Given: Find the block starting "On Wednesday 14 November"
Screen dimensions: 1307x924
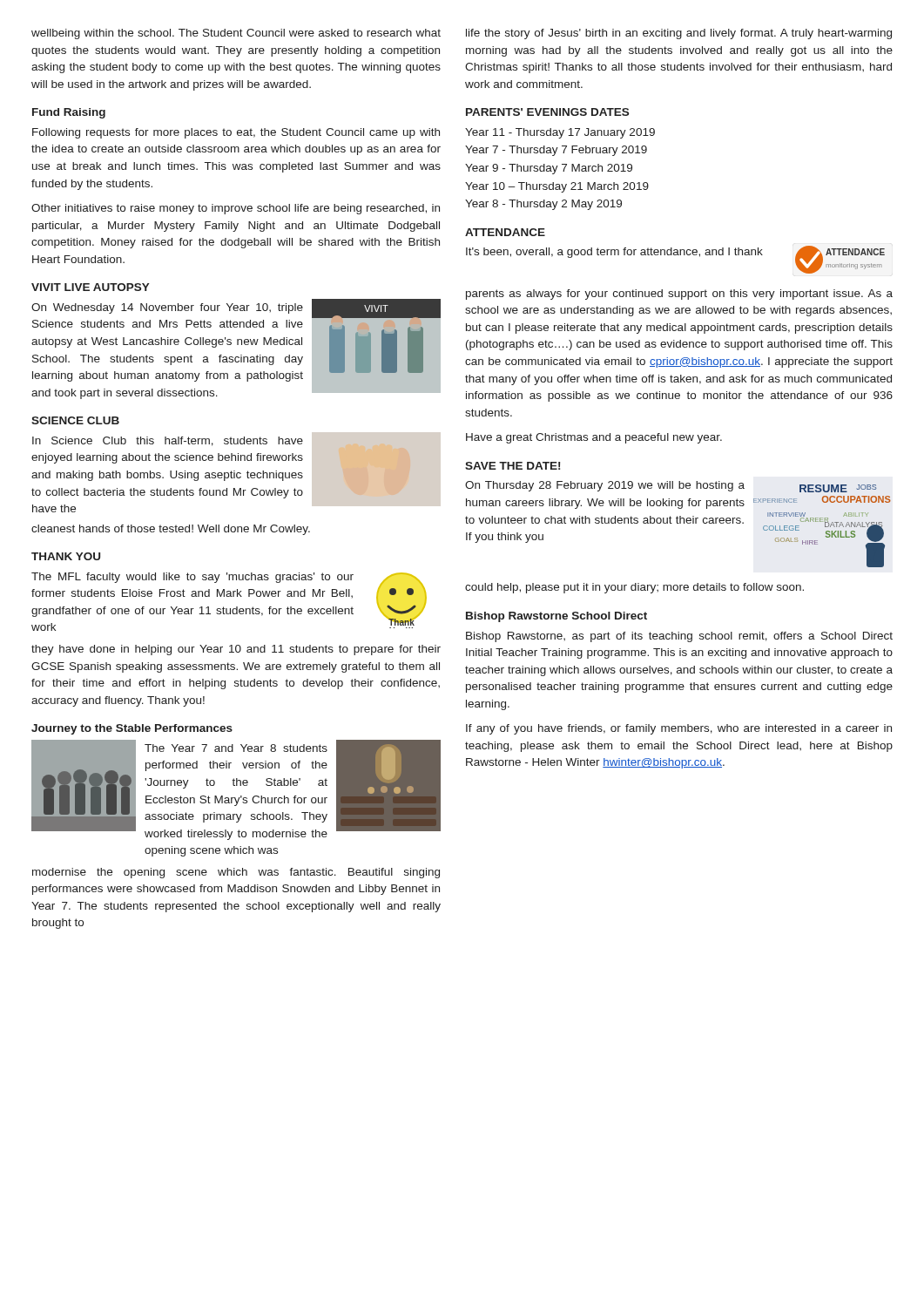Looking at the screenshot, I should point(167,350).
